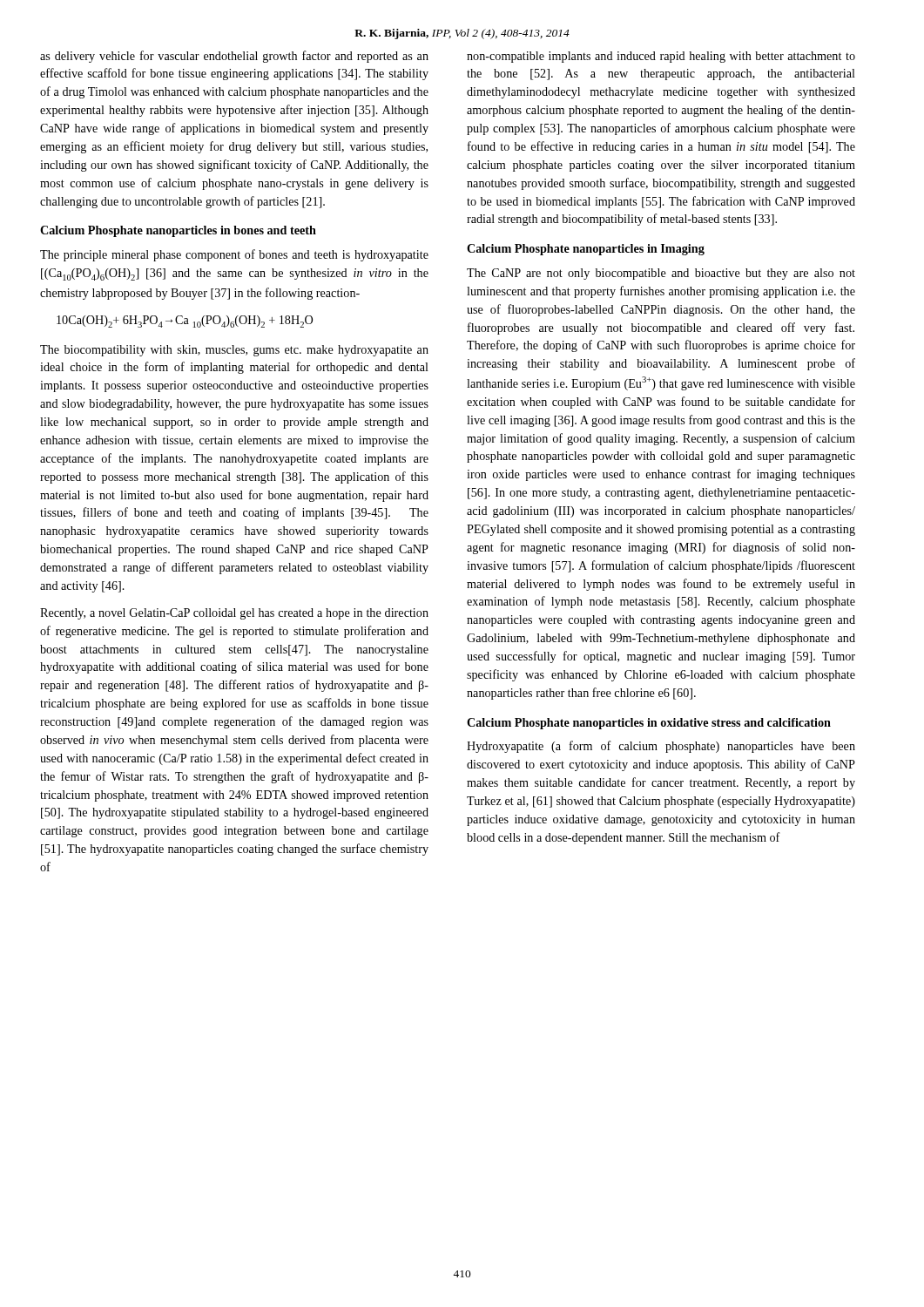The height and width of the screenshot is (1307, 924).
Task: Locate the text block that says "non-compatible implants and induced rapid healing with"
Action: point(661,138)
